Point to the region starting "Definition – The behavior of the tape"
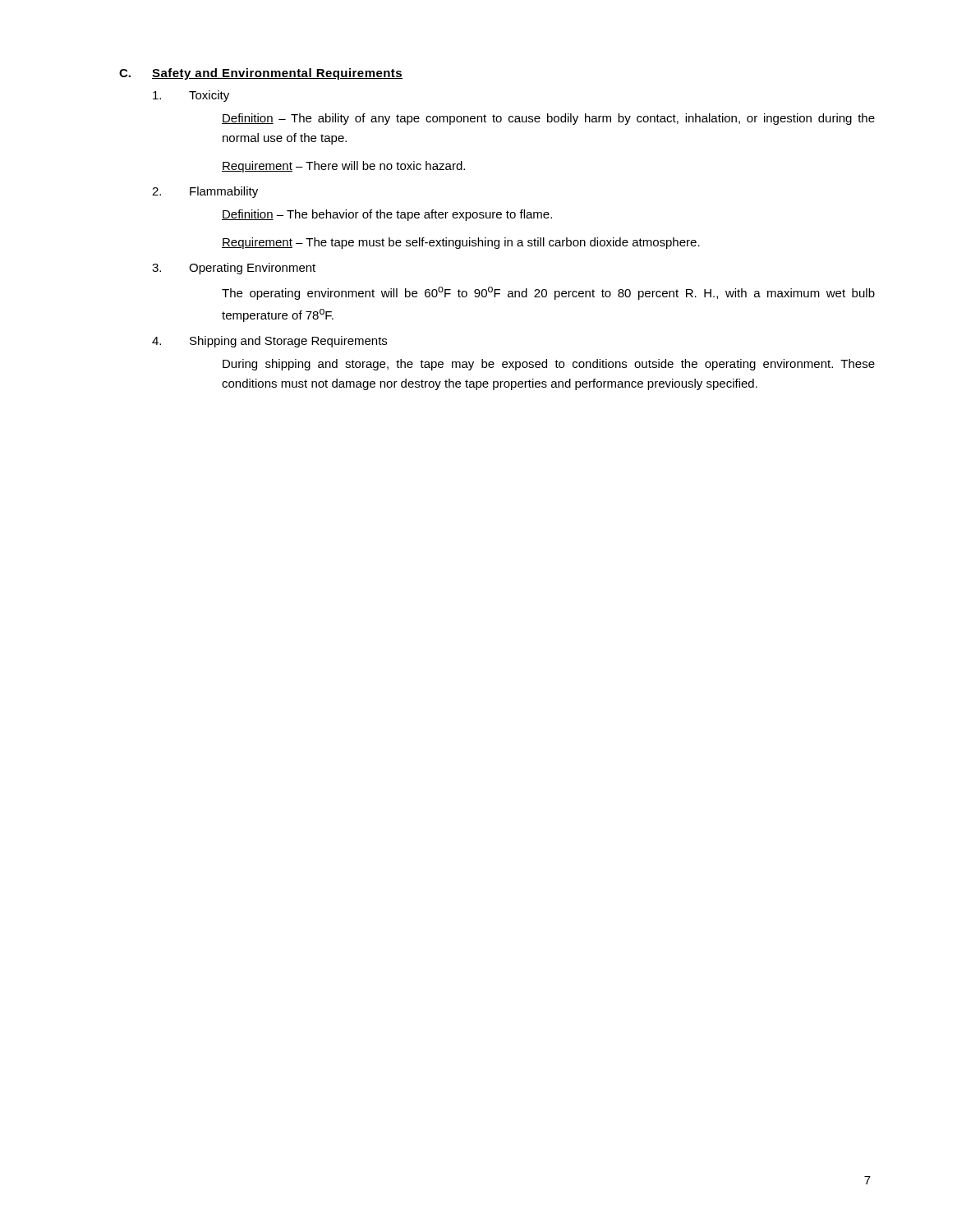 (x=387, y=214)
